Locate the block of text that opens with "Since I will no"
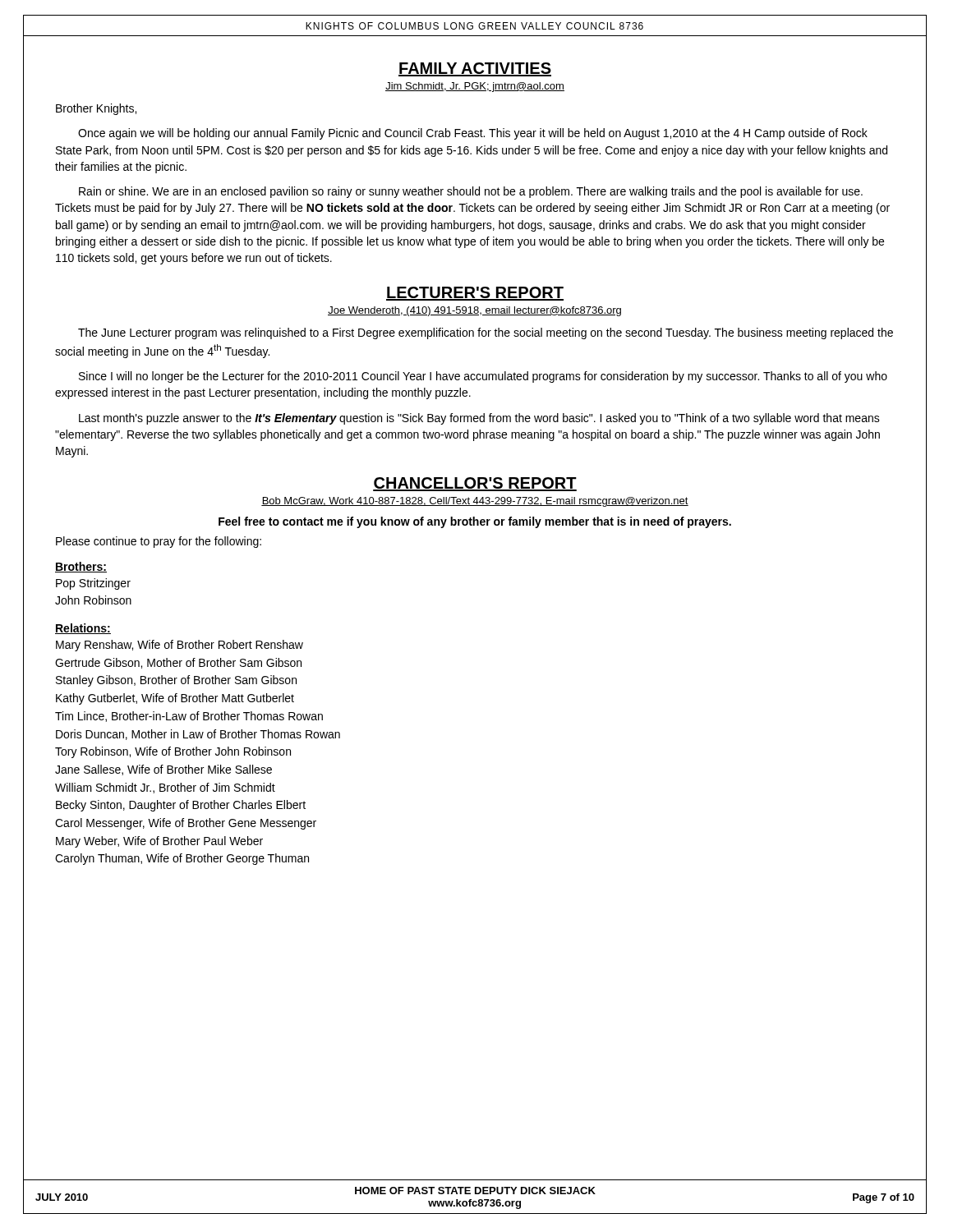Image resolution: width=953 pixels, height=1232 pixels. click(x=471, y=384)
